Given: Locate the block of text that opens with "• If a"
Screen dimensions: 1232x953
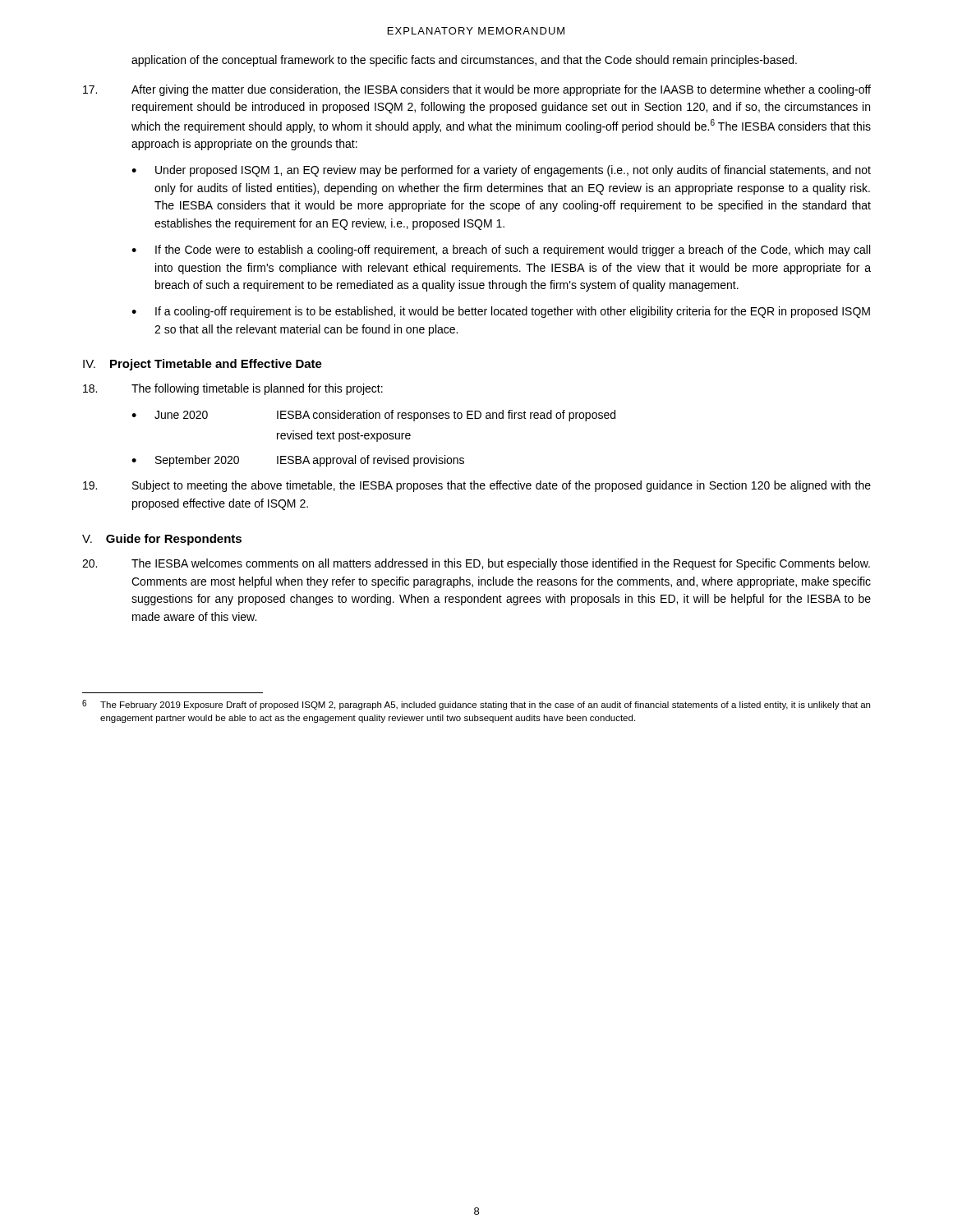Looking at the screenshot, I should (501, 321).
